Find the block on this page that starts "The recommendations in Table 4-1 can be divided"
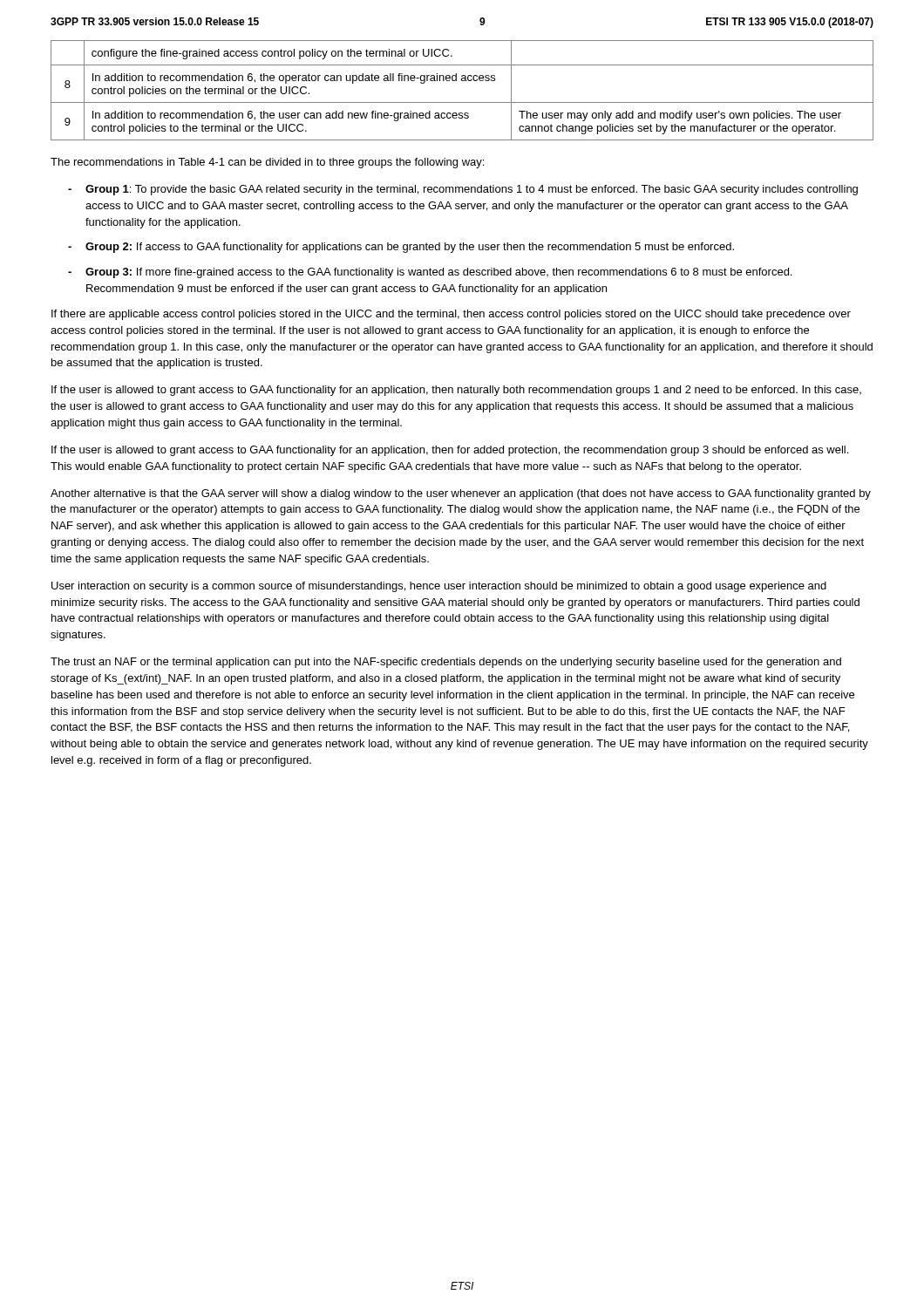The width and height of the screenshot is (924, 1308). 268,162
